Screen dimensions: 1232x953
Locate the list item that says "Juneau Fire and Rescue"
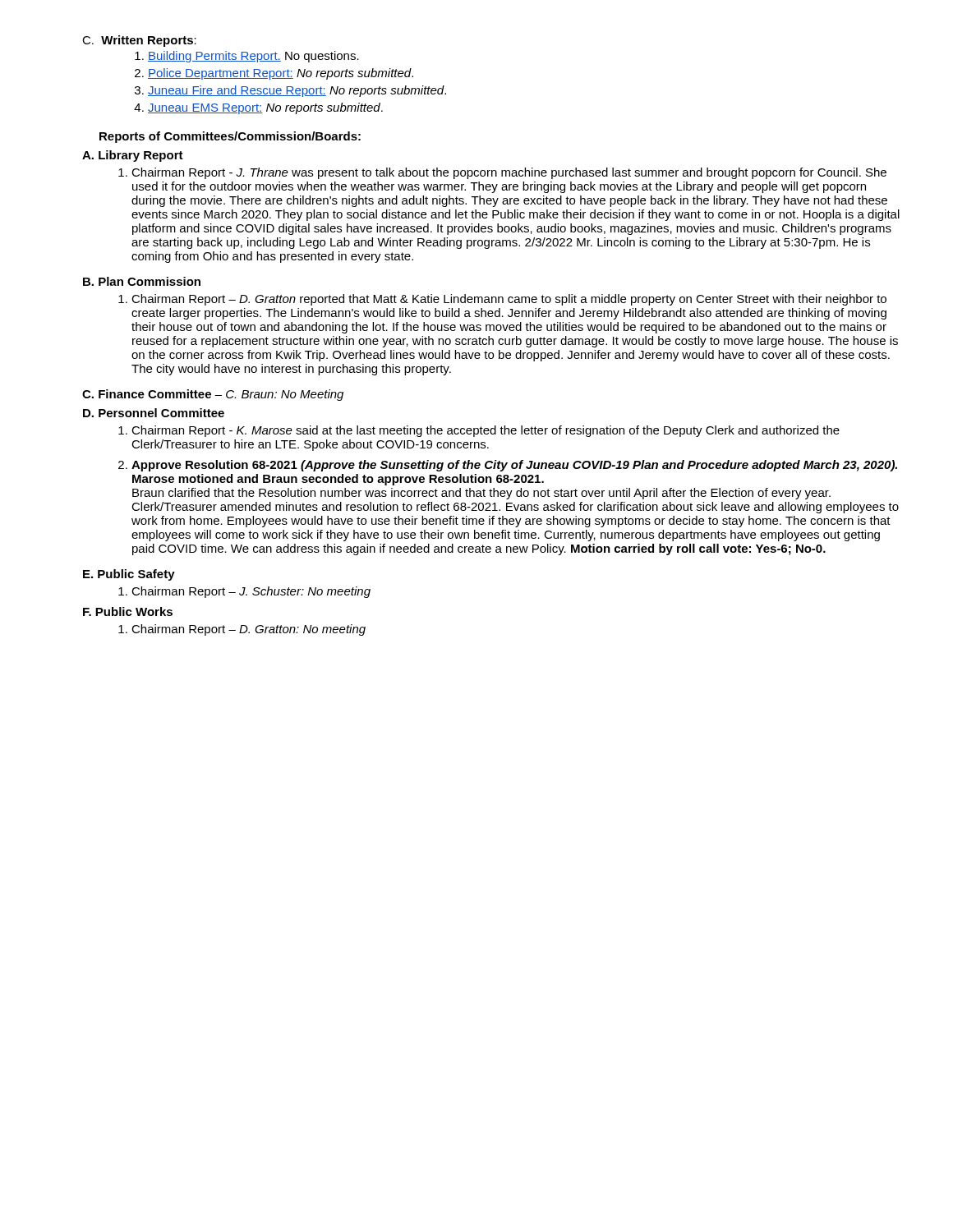(290, 91)
